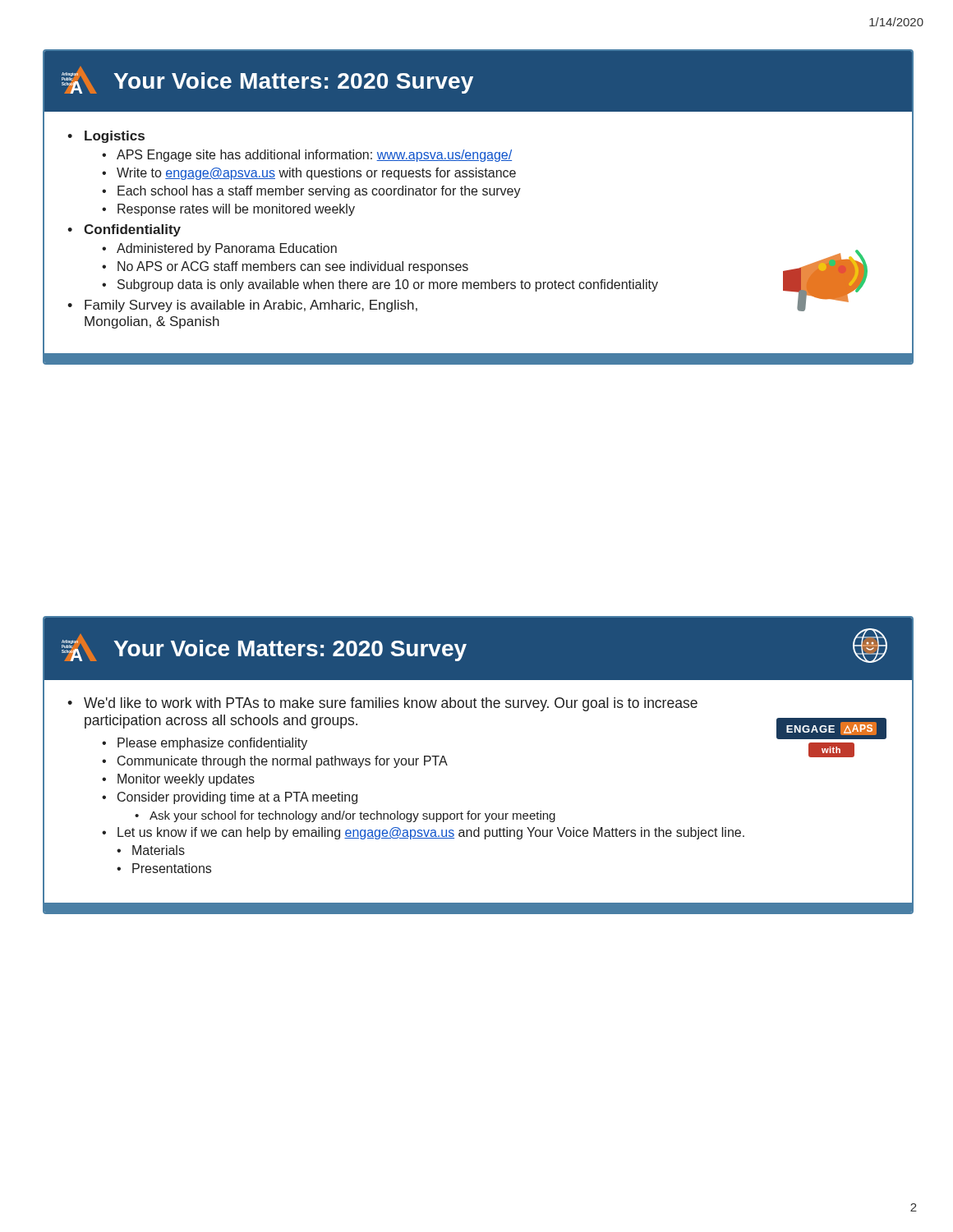953x1232 pixels.
Task: Find the photo
Action: (828, 232)
